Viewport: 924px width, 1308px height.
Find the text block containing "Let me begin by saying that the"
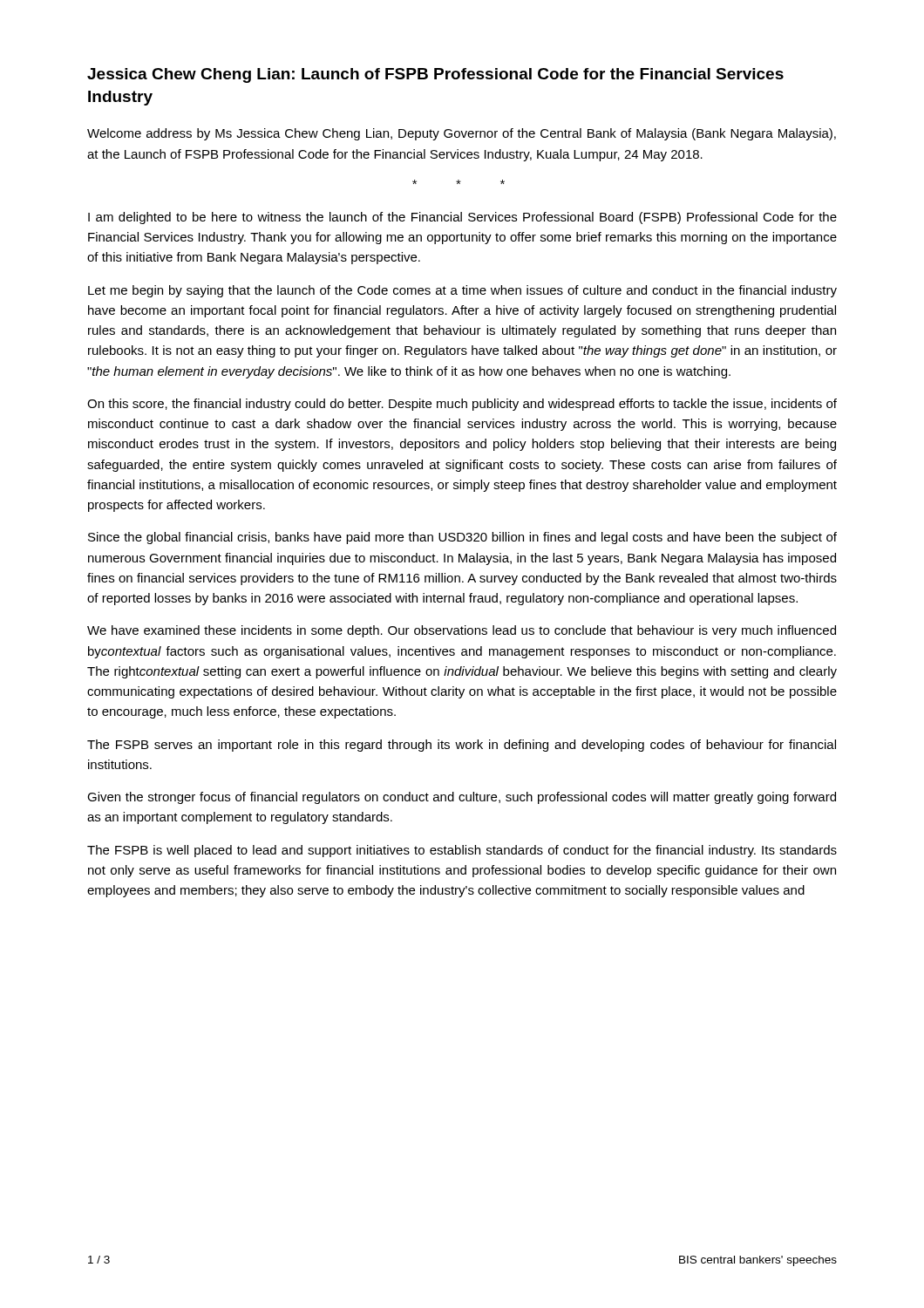pos(462,330)
